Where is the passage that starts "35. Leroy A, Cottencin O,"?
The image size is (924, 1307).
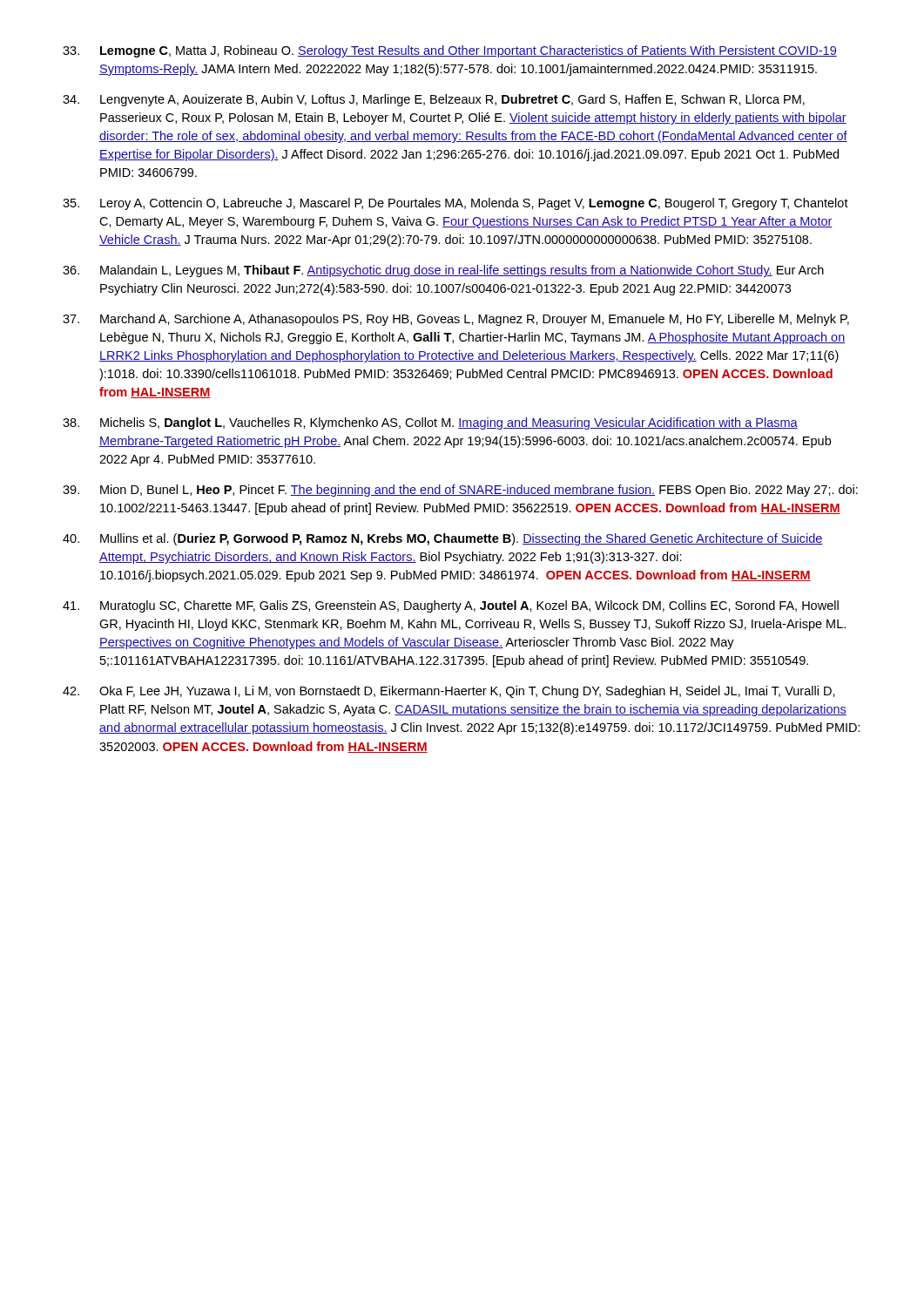[x=462, y=222]
